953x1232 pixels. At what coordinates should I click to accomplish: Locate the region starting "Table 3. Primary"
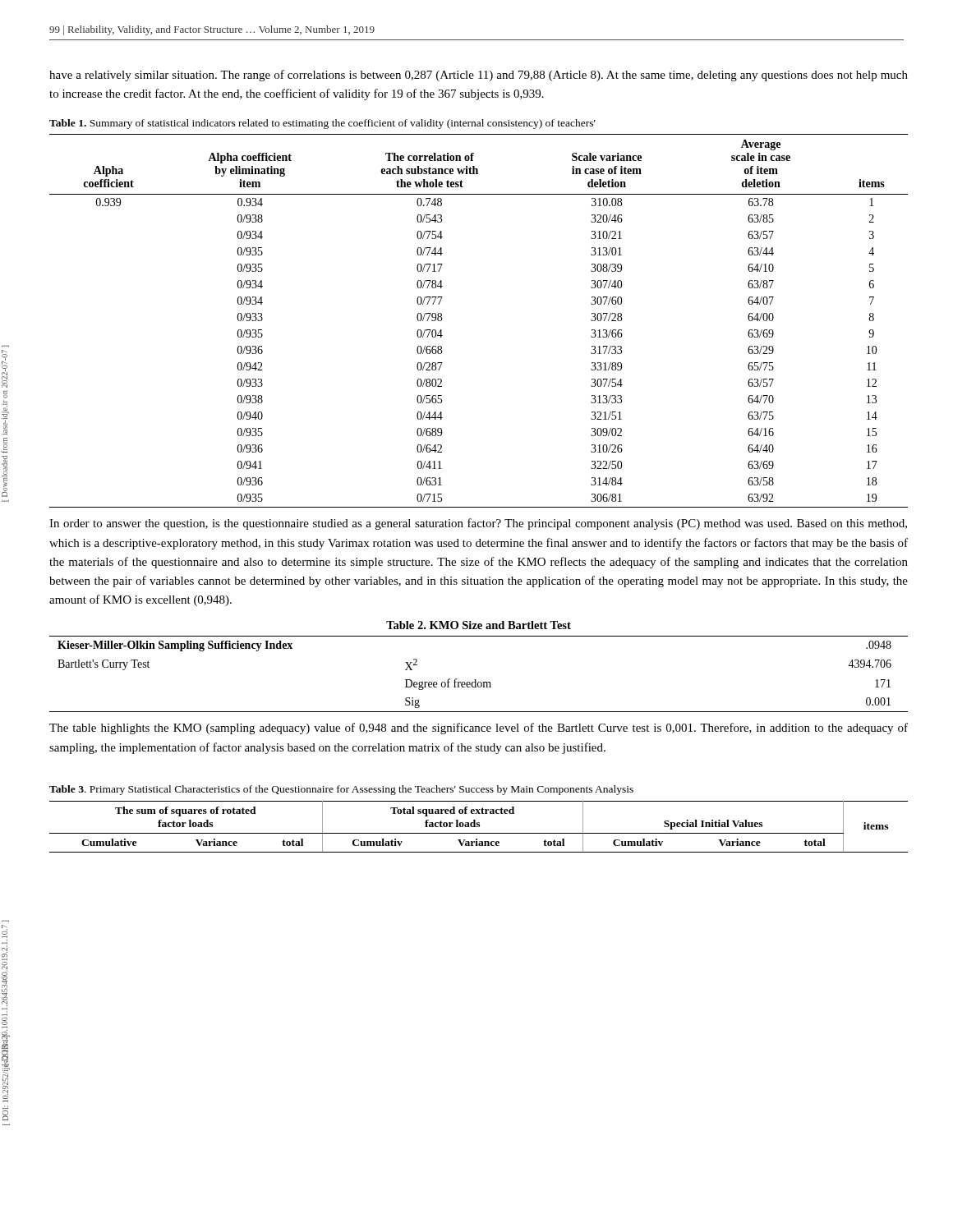(x=341, y=789)
